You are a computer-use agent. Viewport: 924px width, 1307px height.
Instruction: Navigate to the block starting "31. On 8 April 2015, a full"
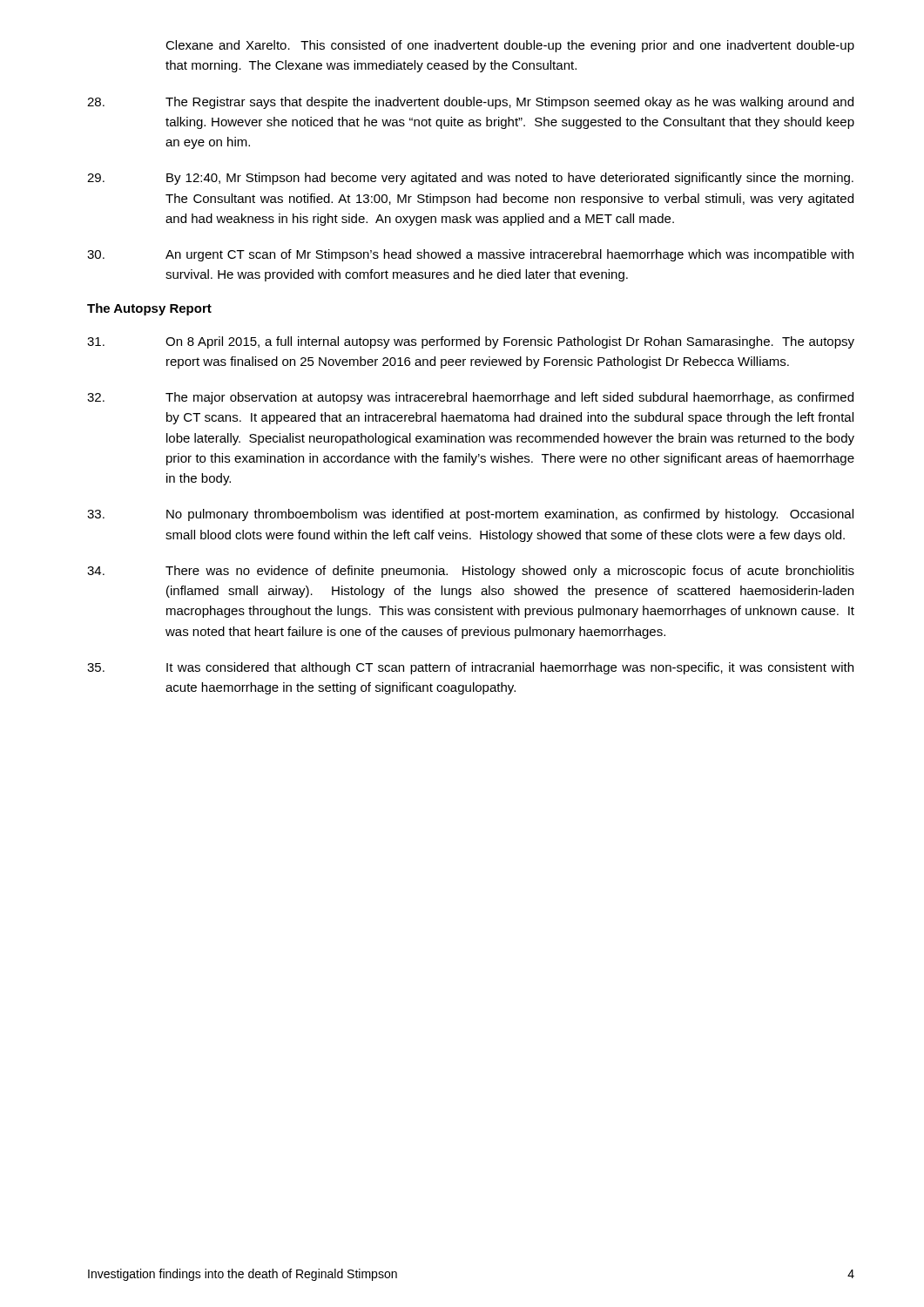click(471, 351)
